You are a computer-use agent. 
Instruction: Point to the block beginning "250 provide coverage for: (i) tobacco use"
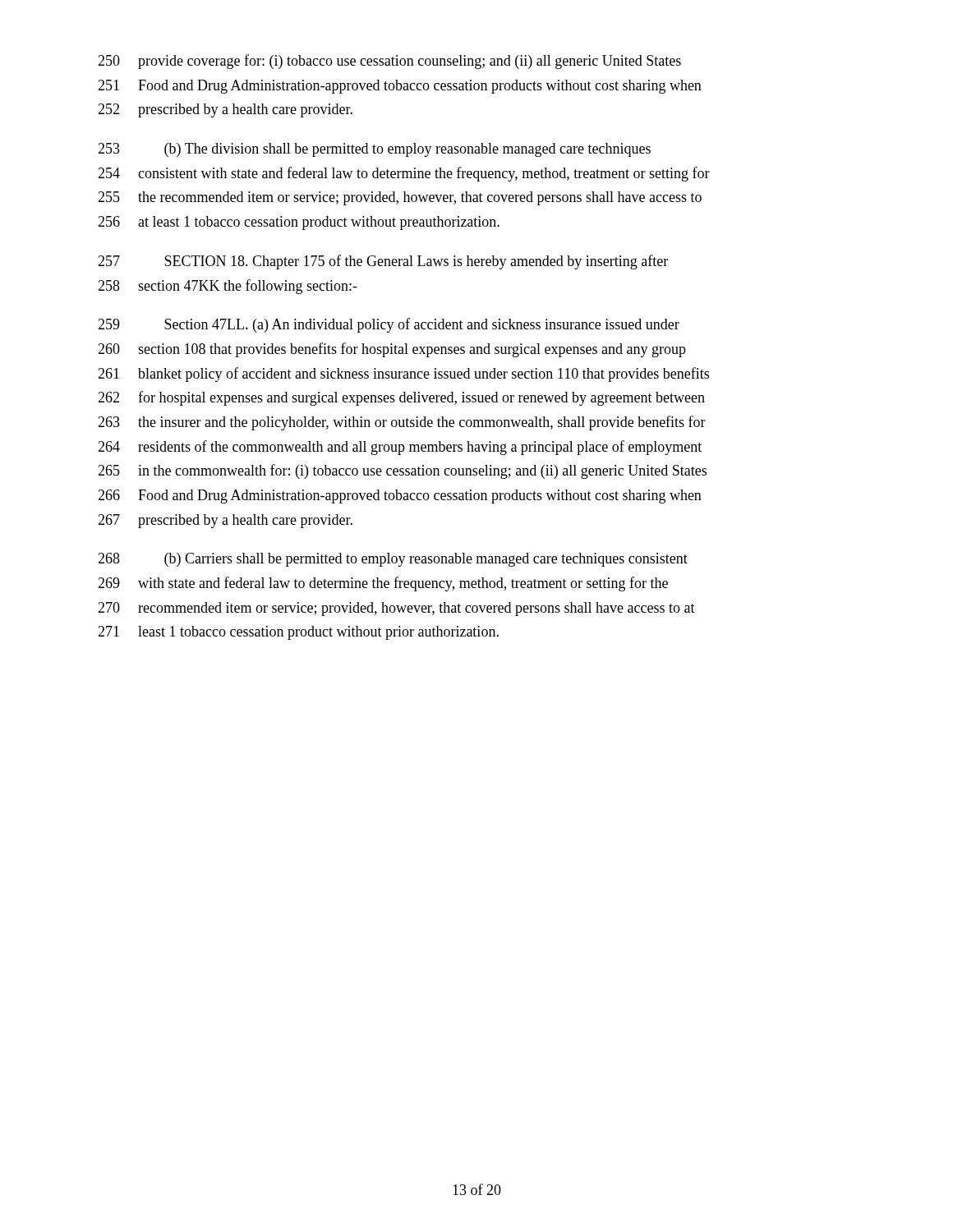tap(485, 61)
